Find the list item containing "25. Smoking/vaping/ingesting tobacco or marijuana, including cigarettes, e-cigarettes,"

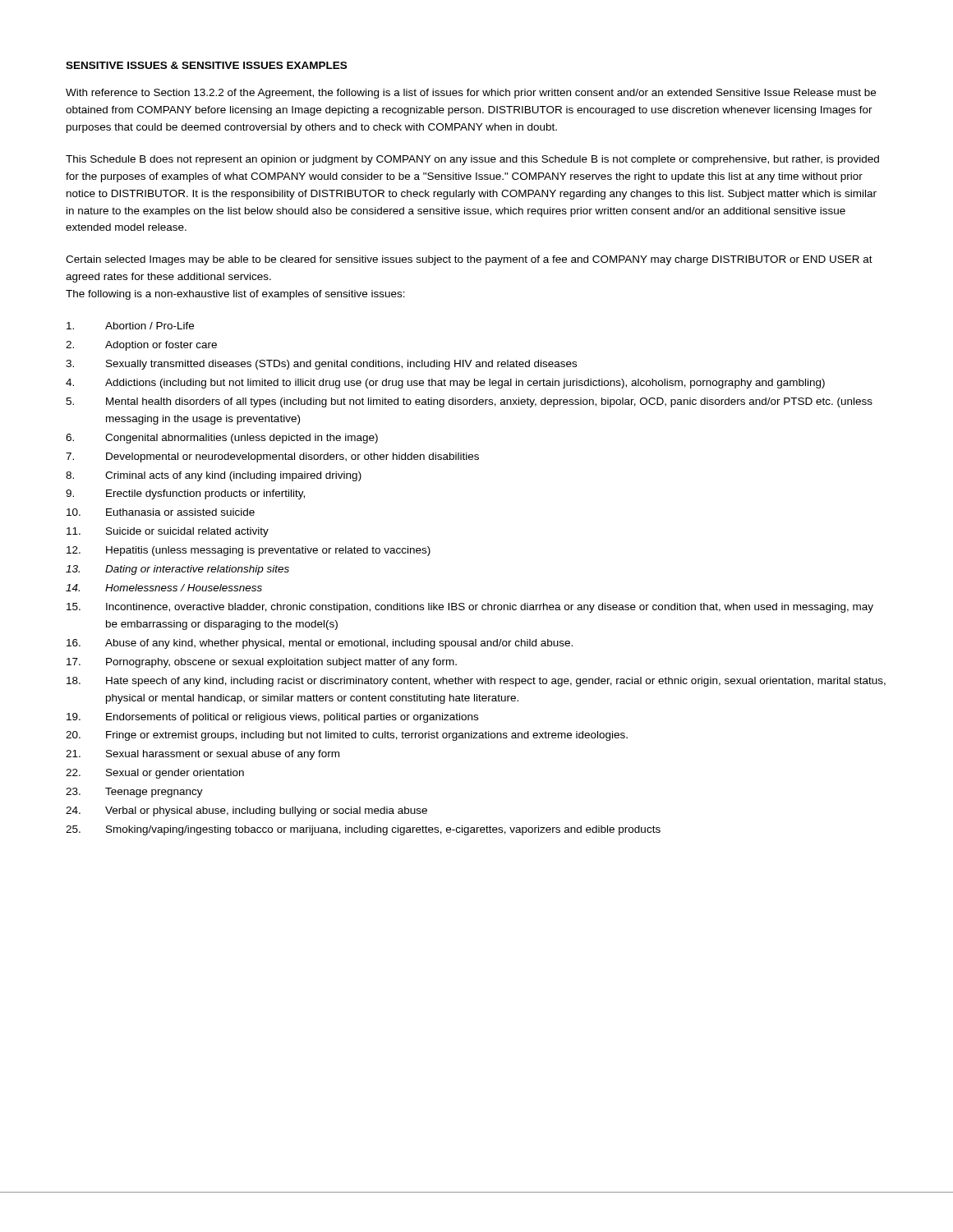[x=476, y=830]
